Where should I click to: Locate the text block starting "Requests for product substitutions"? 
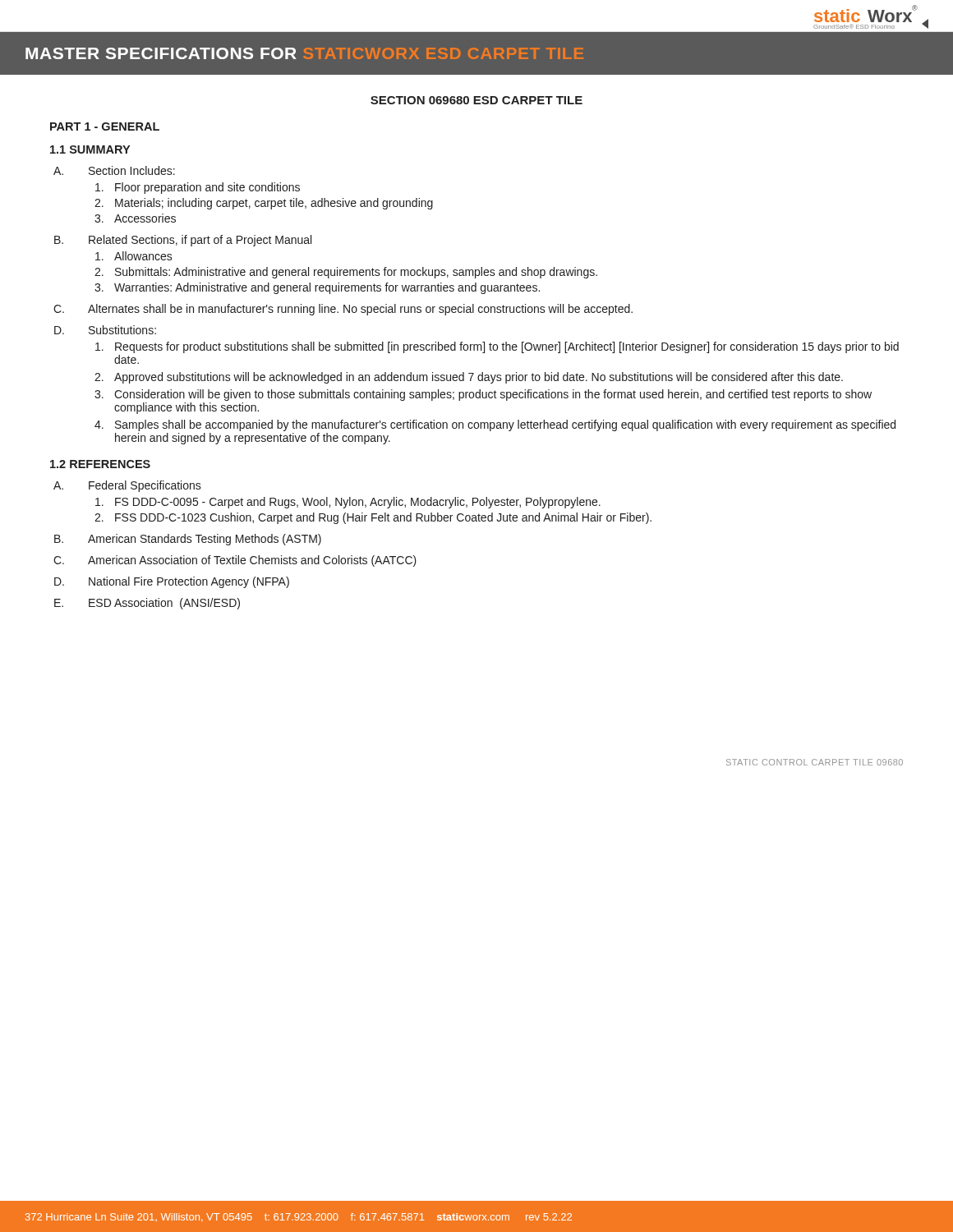point(499,353)
